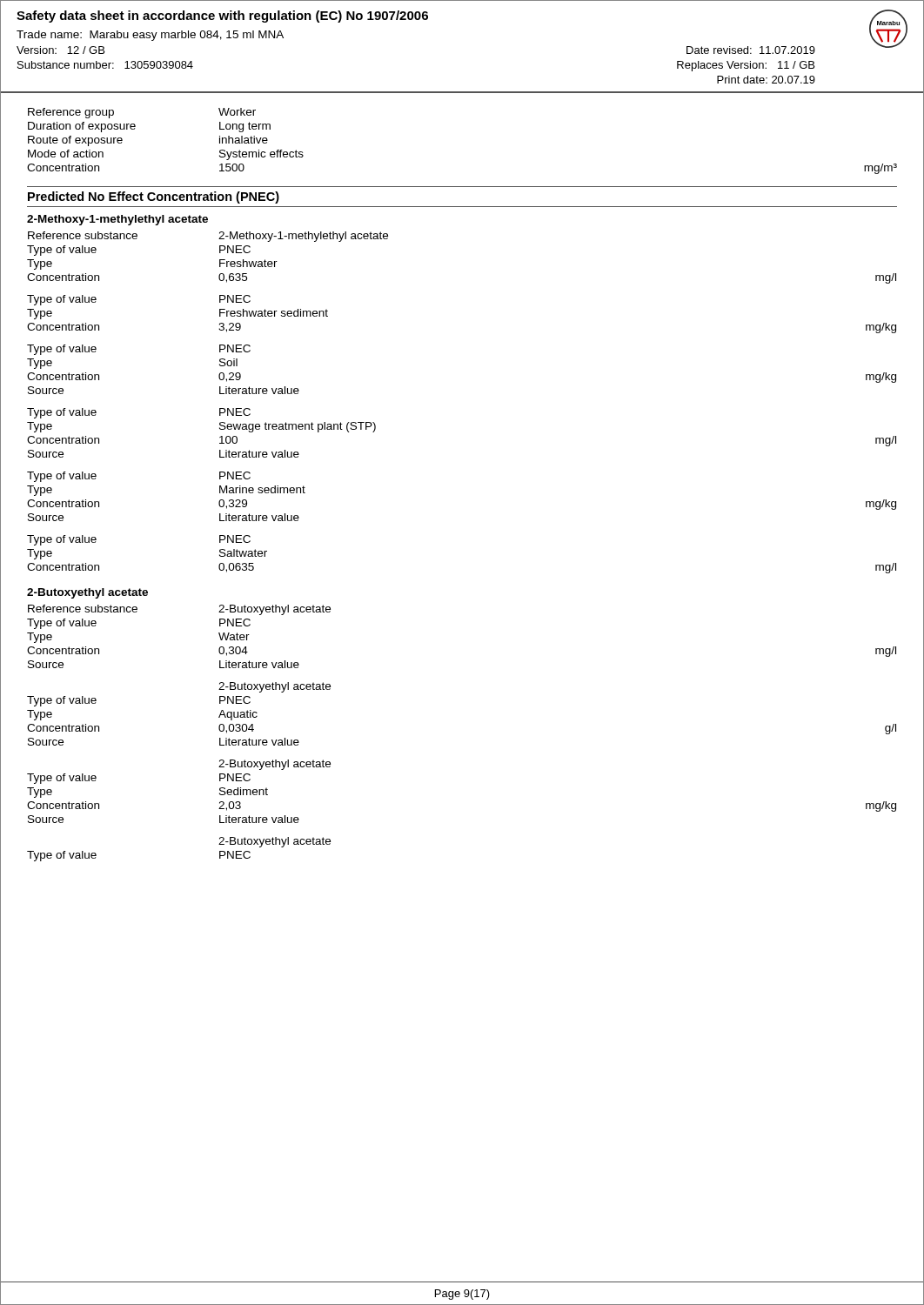The height and width of the screenshot is (1305, 924).
Task: Click on the block starting "Reference substance 2-Methoxy-1-methylethyl acetate Type"
Action: 87,236
